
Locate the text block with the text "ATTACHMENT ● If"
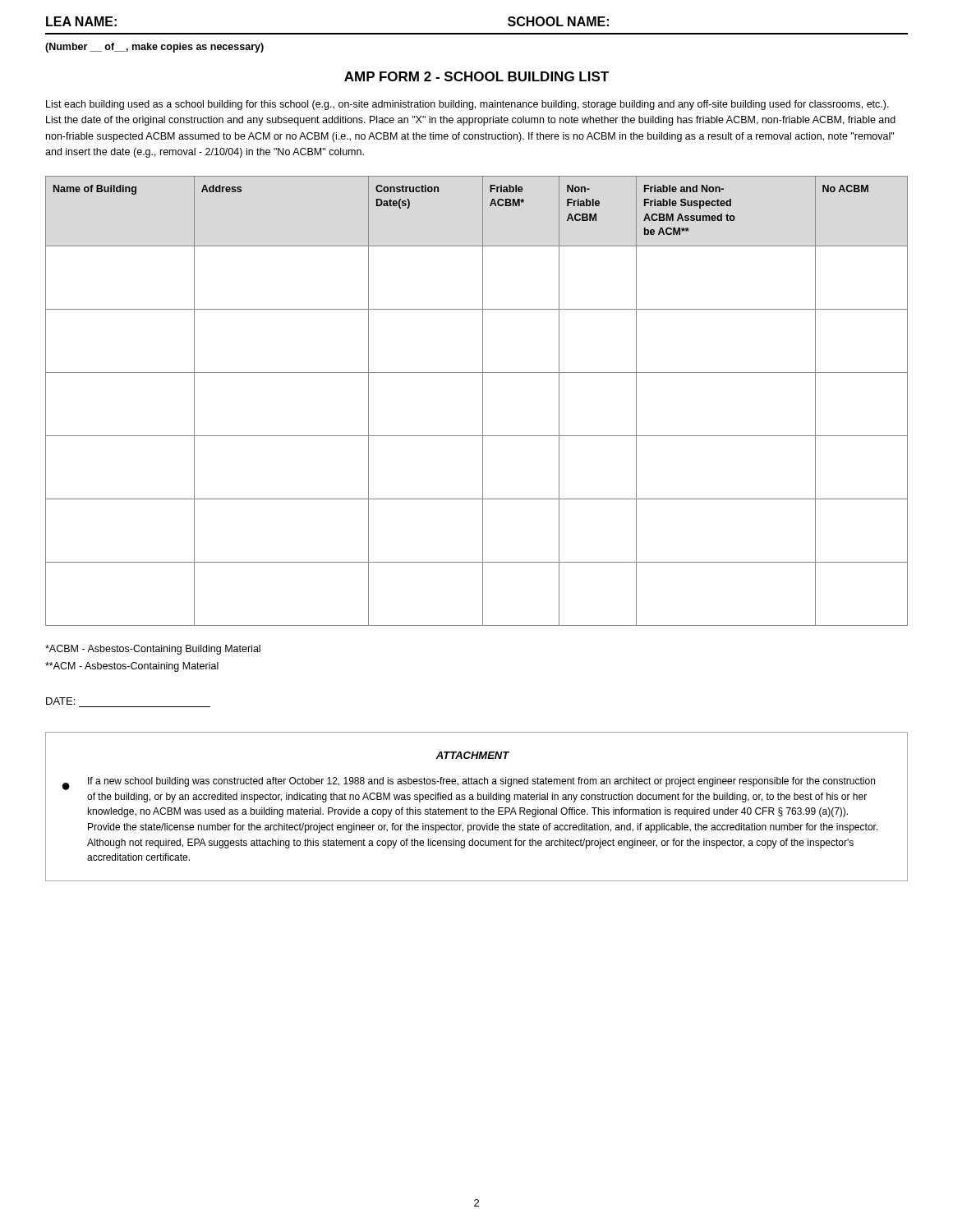(x=472, y=806)
